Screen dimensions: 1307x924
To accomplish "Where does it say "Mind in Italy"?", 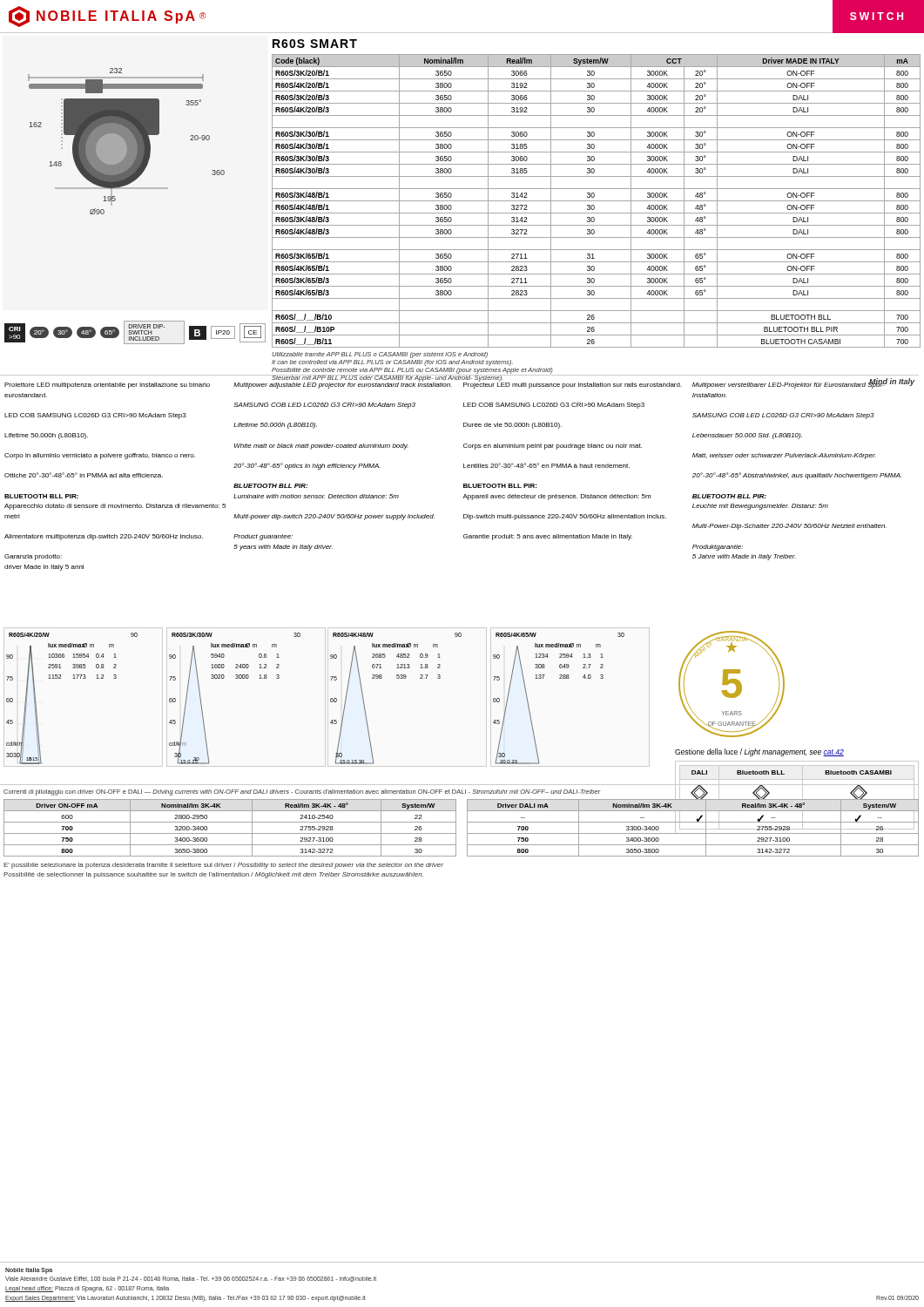I will [x=892, y=382].
